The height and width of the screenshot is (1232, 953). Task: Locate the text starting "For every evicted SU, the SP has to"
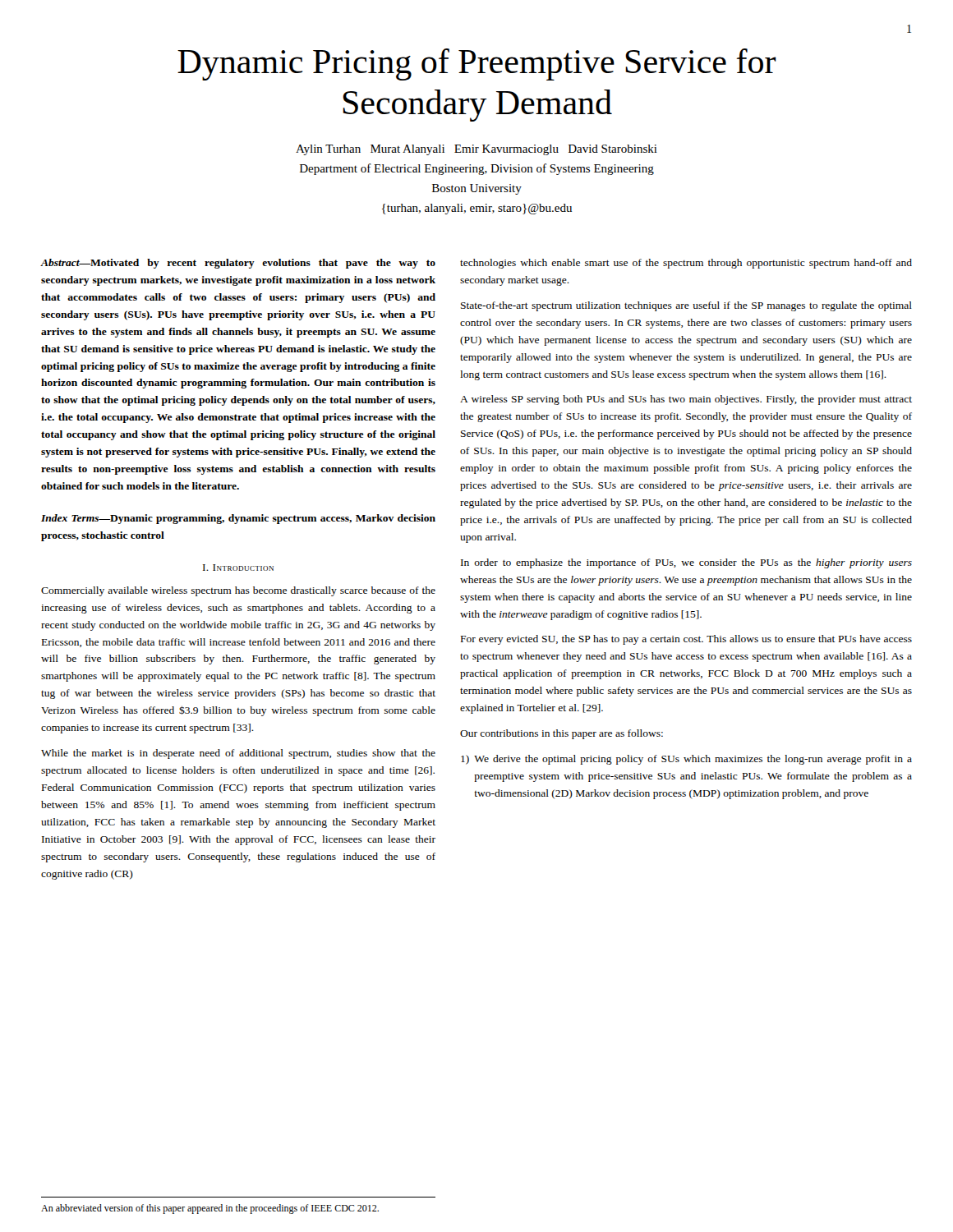pos(686,674)
